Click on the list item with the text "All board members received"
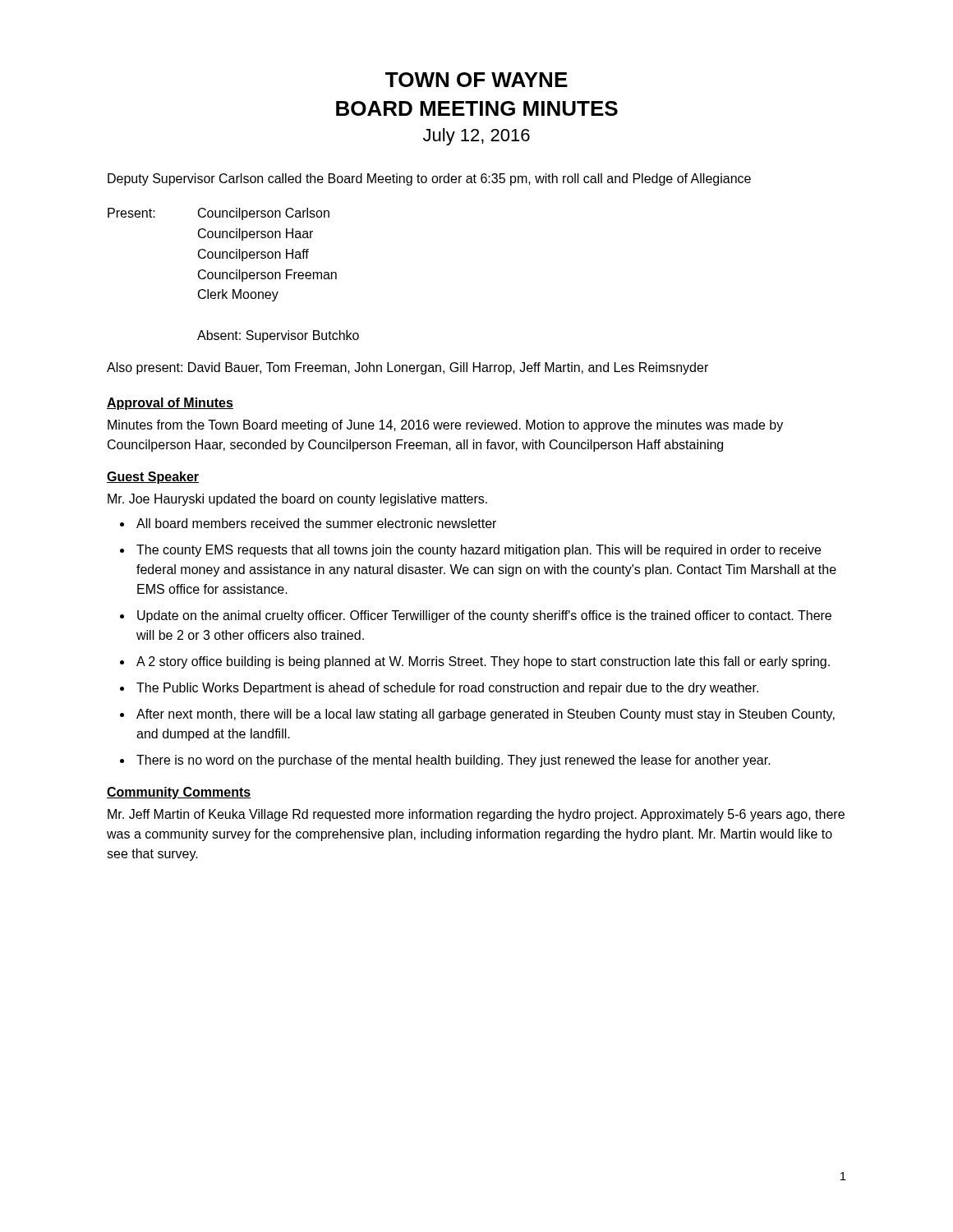The image size is (953, 1232). click(x=316, y=523)
